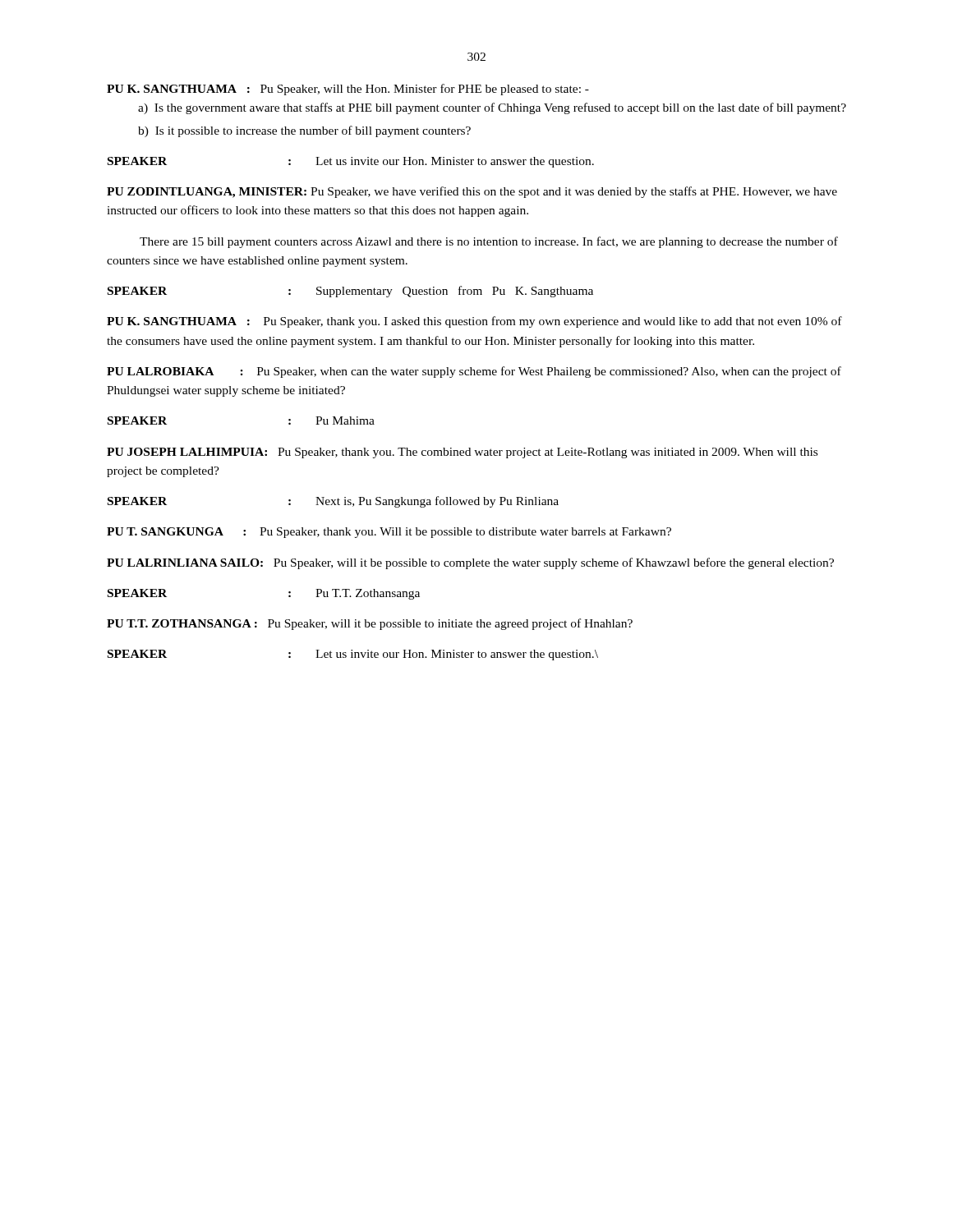This screenshot has height=1232, width=953.
Task: Click on the text block starting "PU ZODINTLUANGA, MINISTER: Pu Speaker, we have"
Action: click(472, 201)
